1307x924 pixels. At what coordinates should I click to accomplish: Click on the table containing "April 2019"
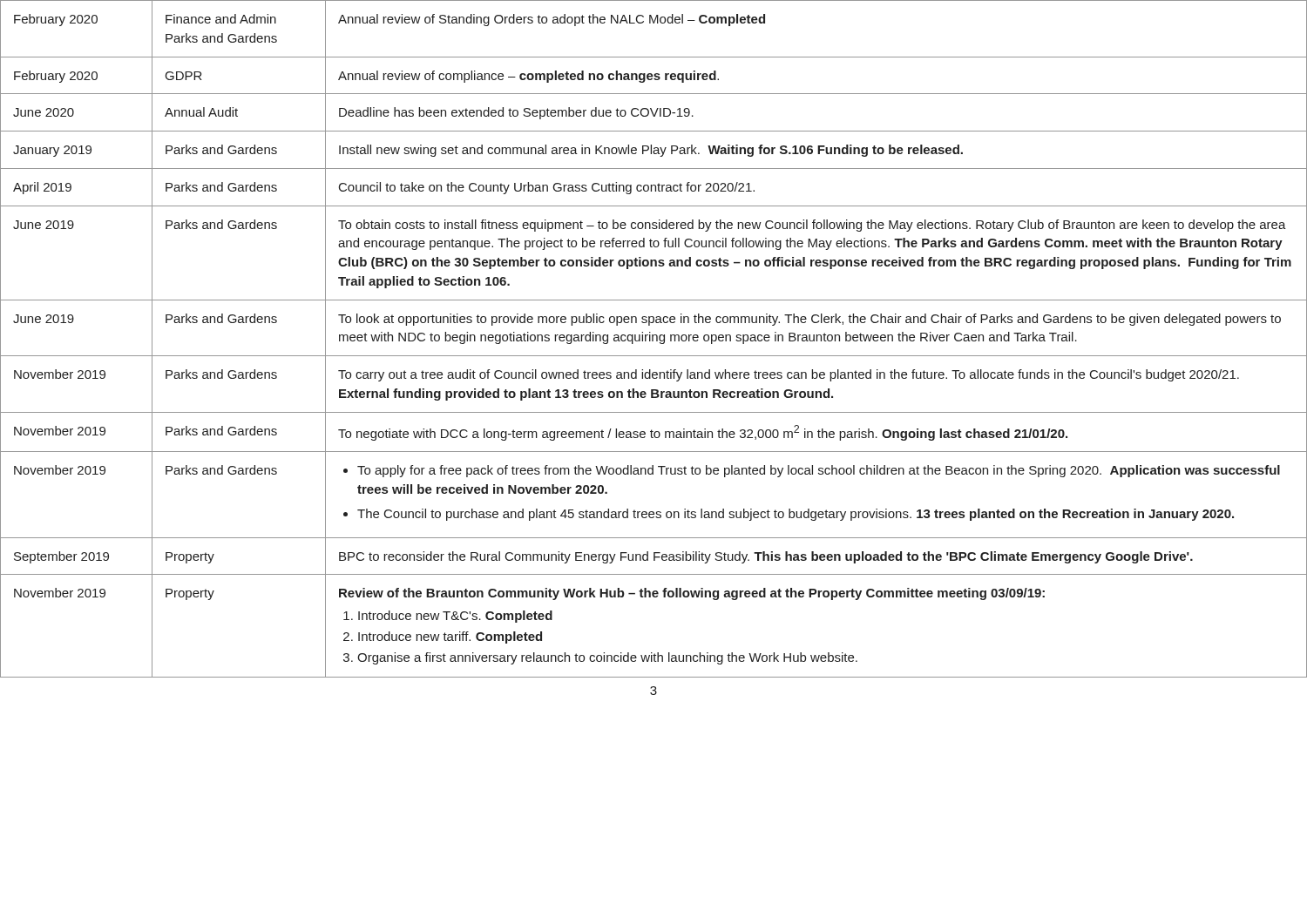[x=654, y=339]
